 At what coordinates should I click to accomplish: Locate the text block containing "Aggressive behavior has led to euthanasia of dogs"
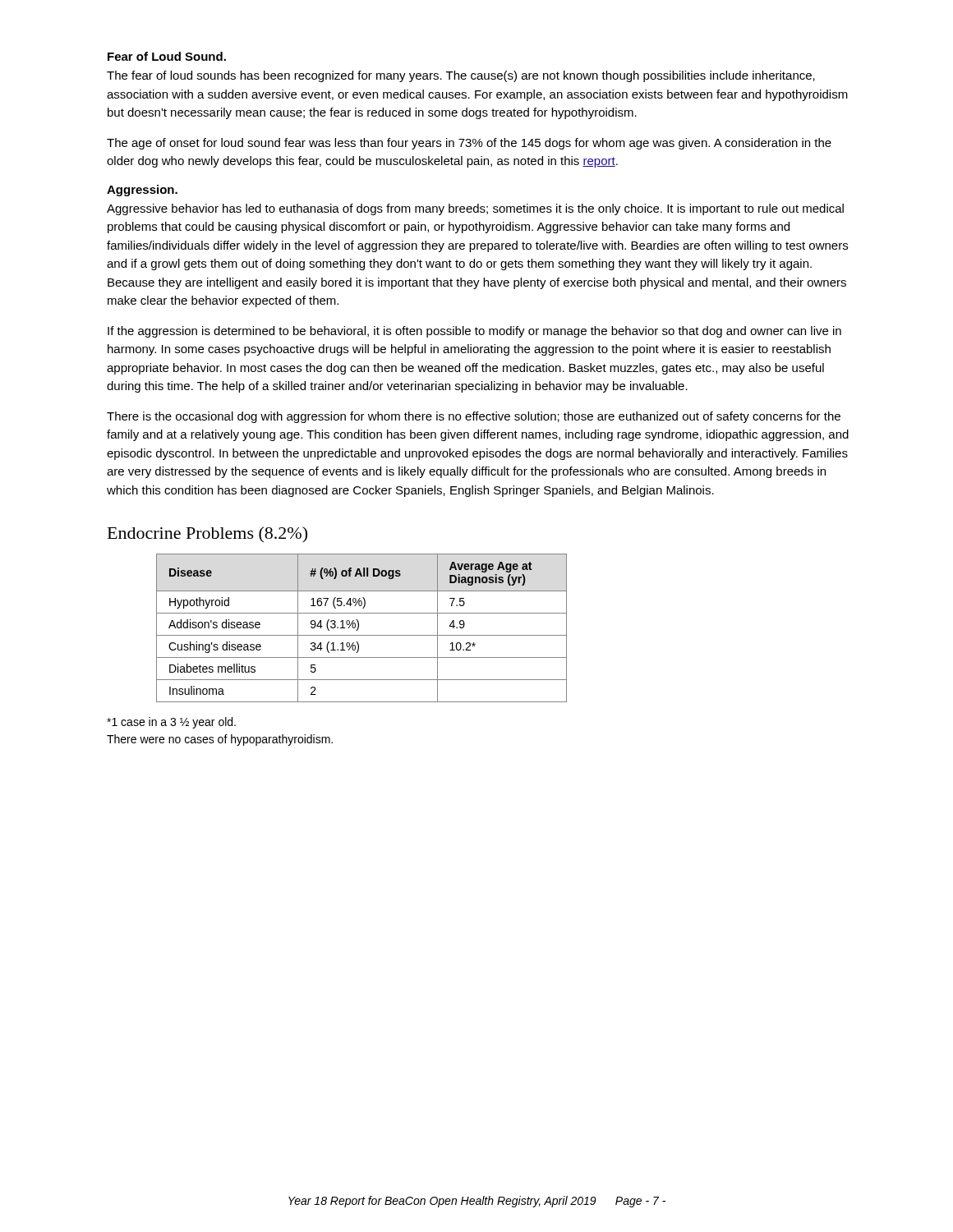tap(478, 254)
